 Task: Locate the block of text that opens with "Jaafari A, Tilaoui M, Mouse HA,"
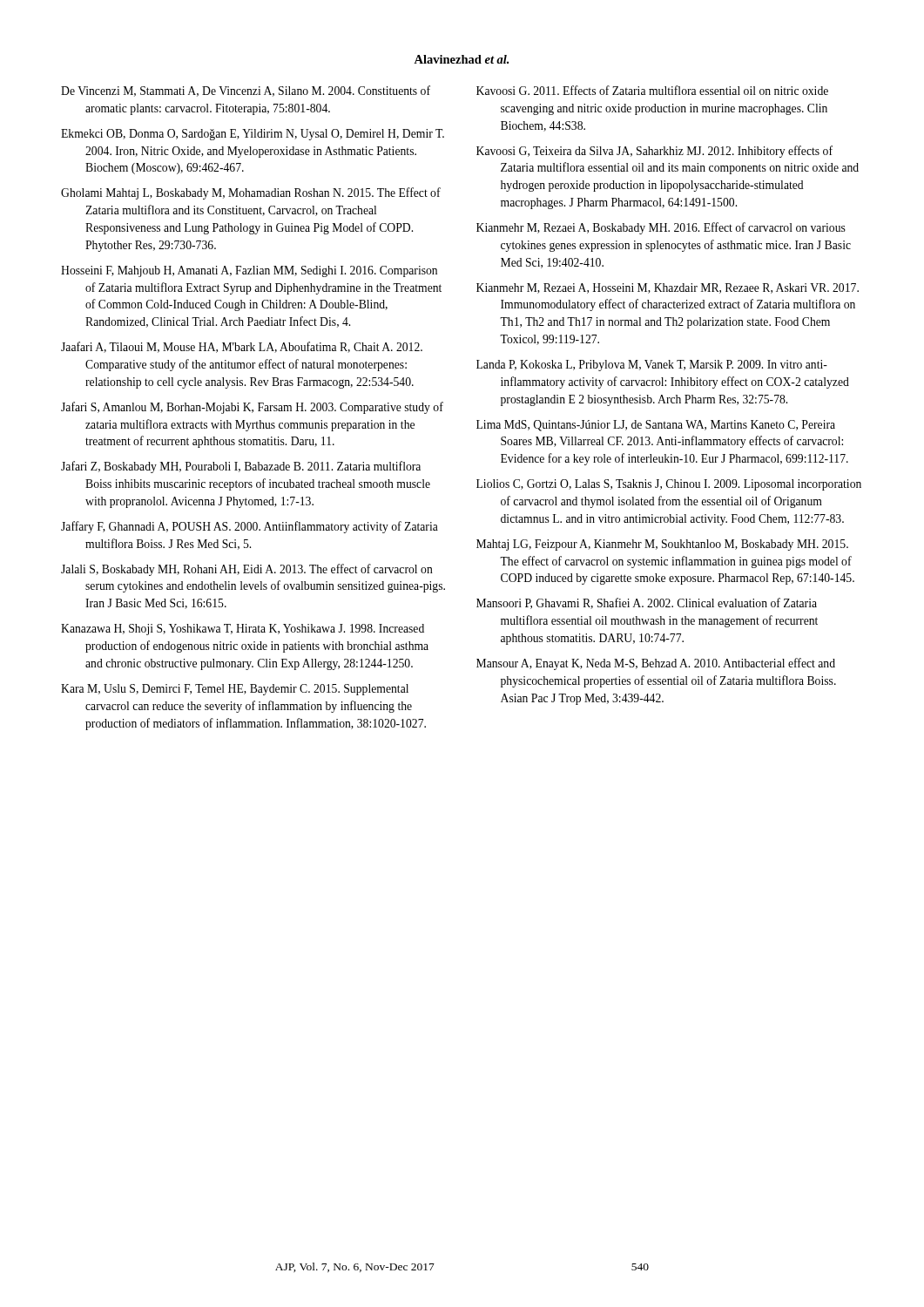coord(242,365)
